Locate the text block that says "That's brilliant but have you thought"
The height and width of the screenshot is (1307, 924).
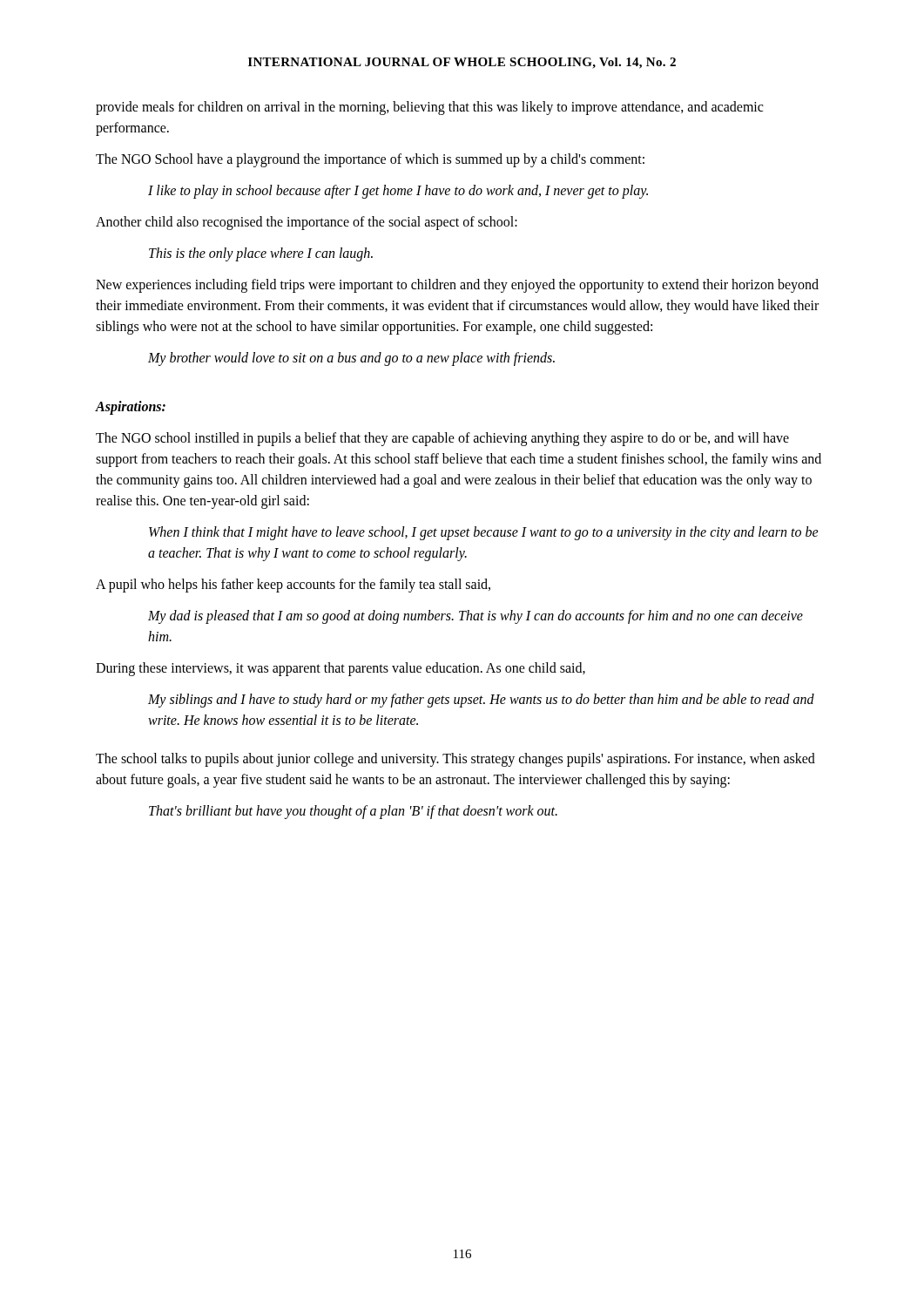488,811
